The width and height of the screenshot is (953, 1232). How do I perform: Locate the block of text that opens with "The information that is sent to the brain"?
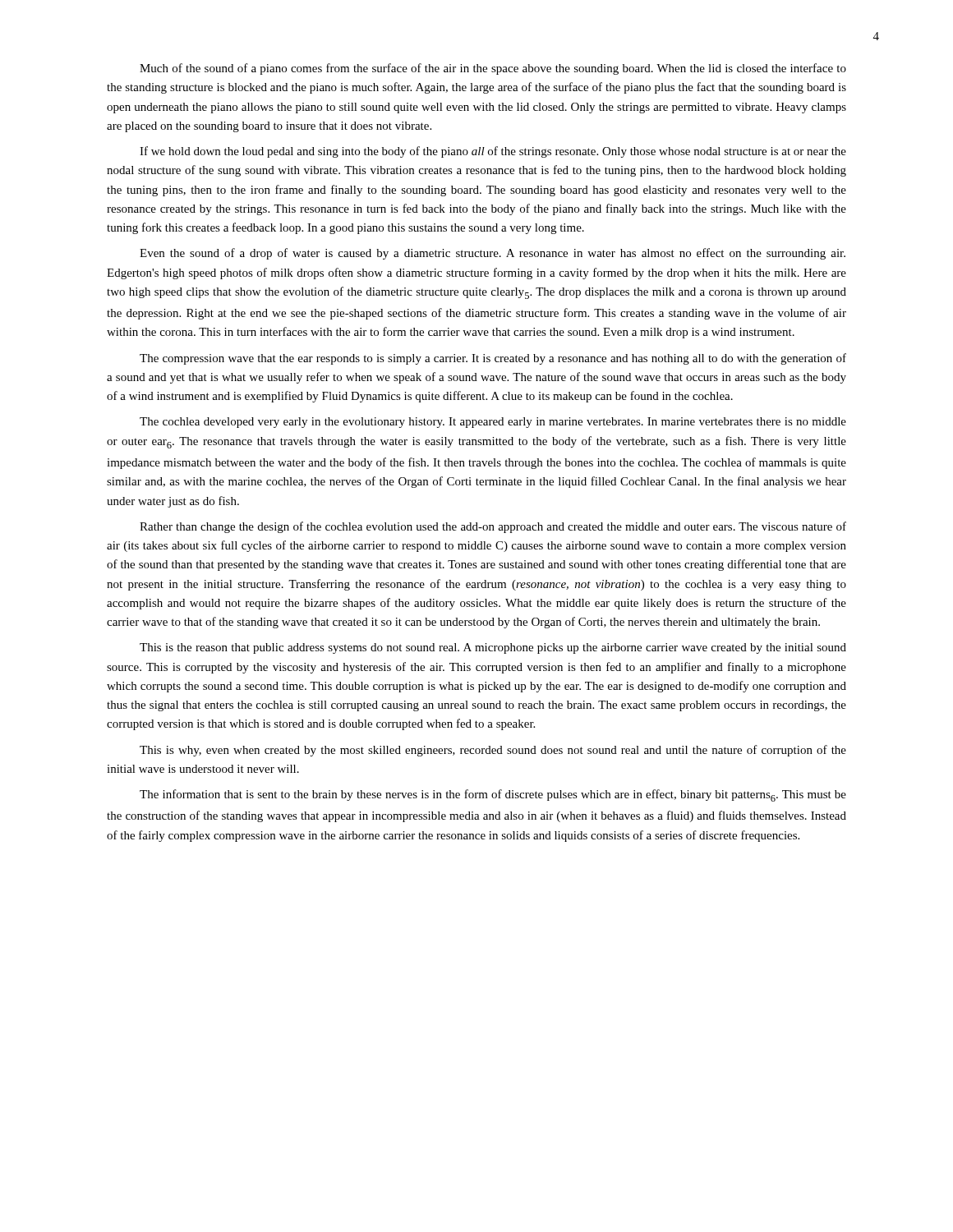click(476, 815)
